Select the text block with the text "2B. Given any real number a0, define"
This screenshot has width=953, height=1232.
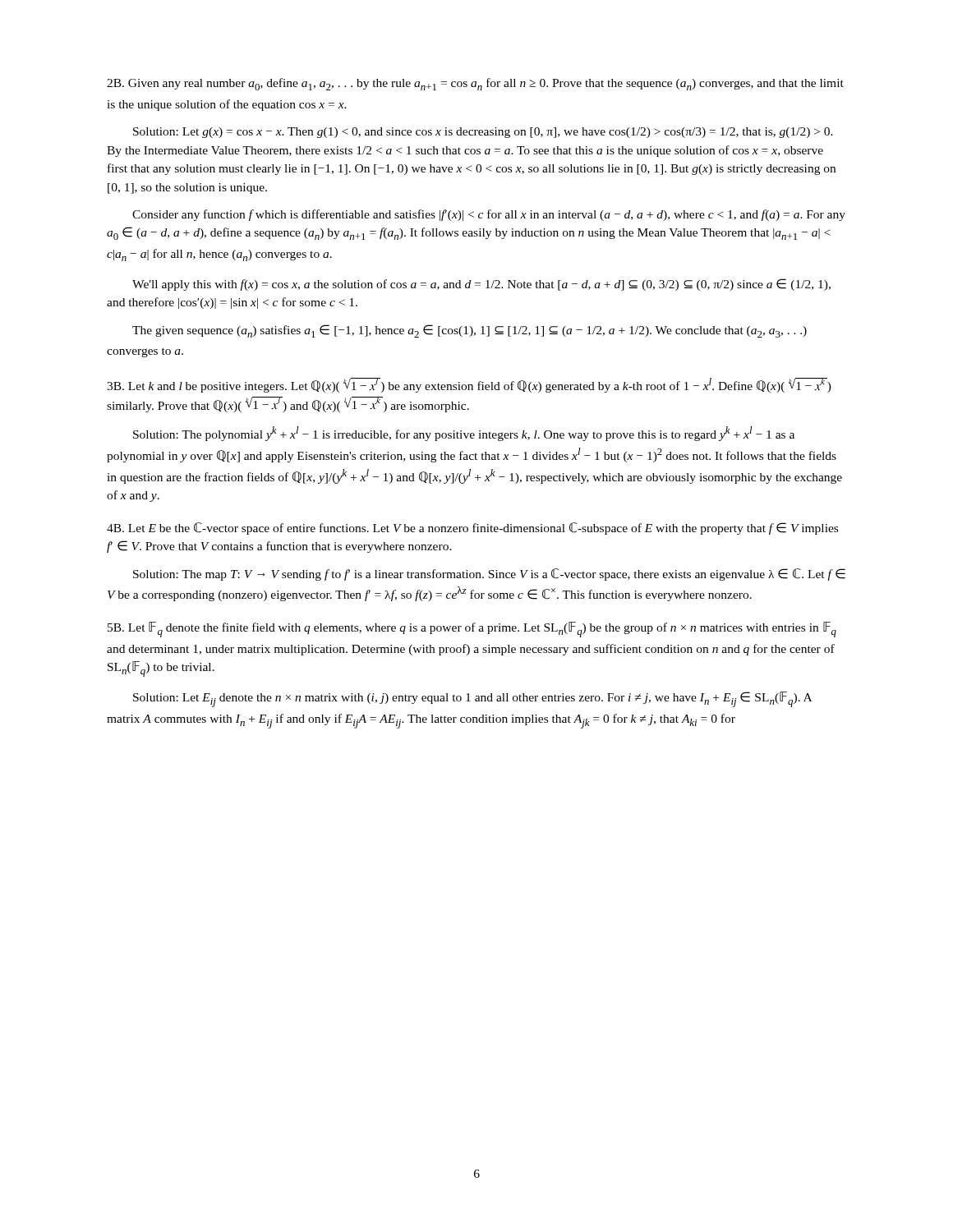coord(476,94)
